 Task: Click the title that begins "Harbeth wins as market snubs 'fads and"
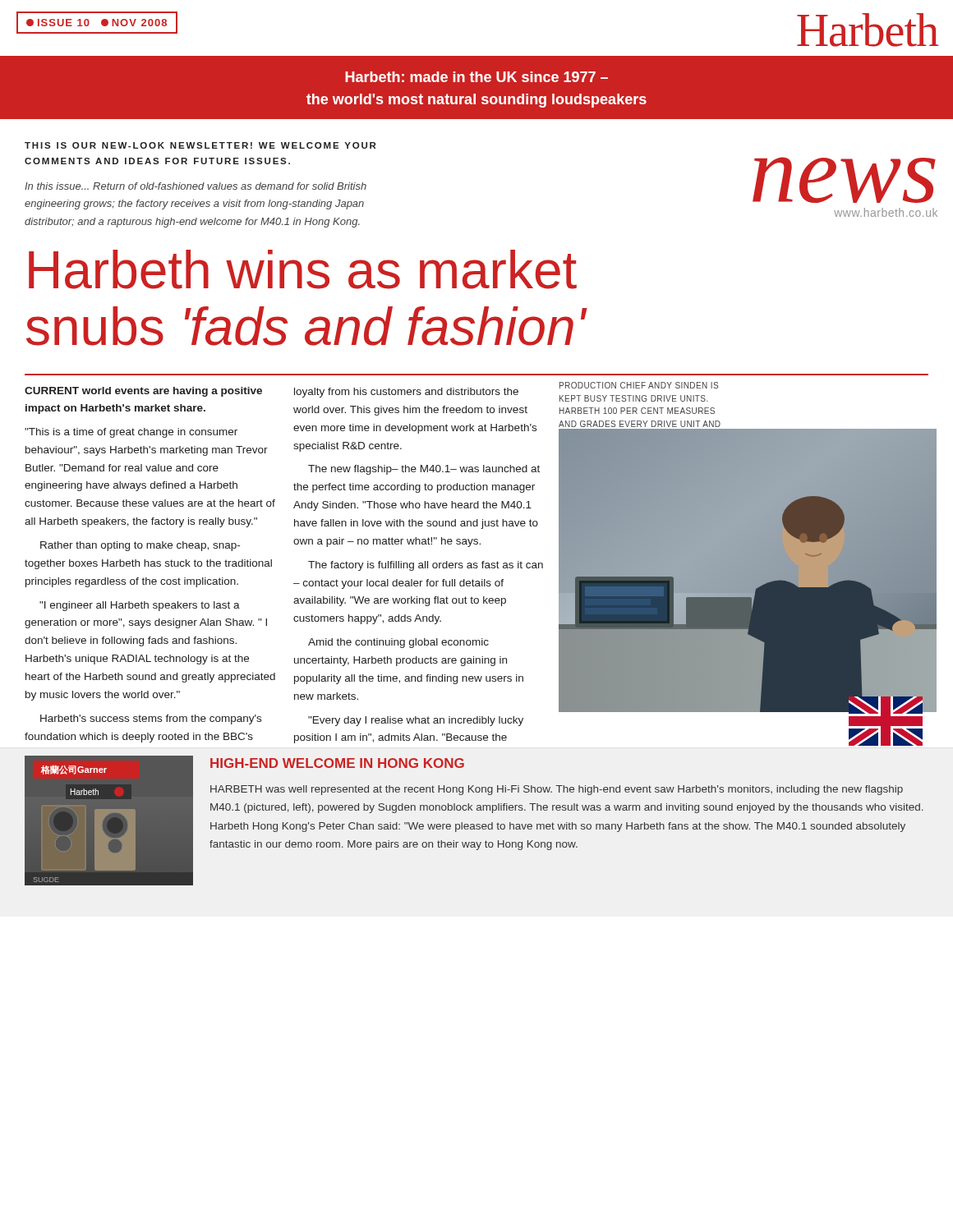[x=327, y=299]
